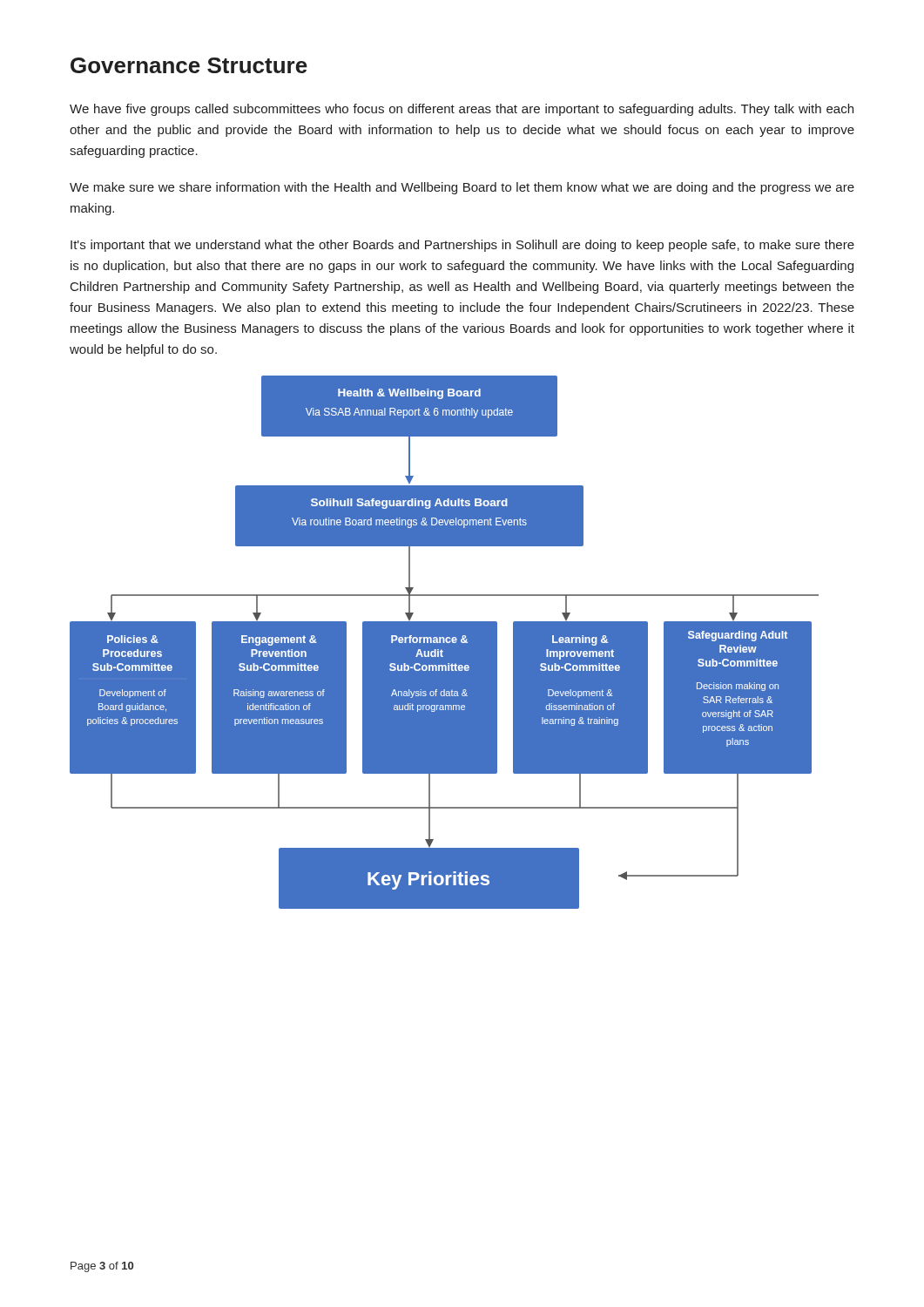924x1307 pixels.
Task: Click where it says "Governance Structure"
Action: point(189,66)
